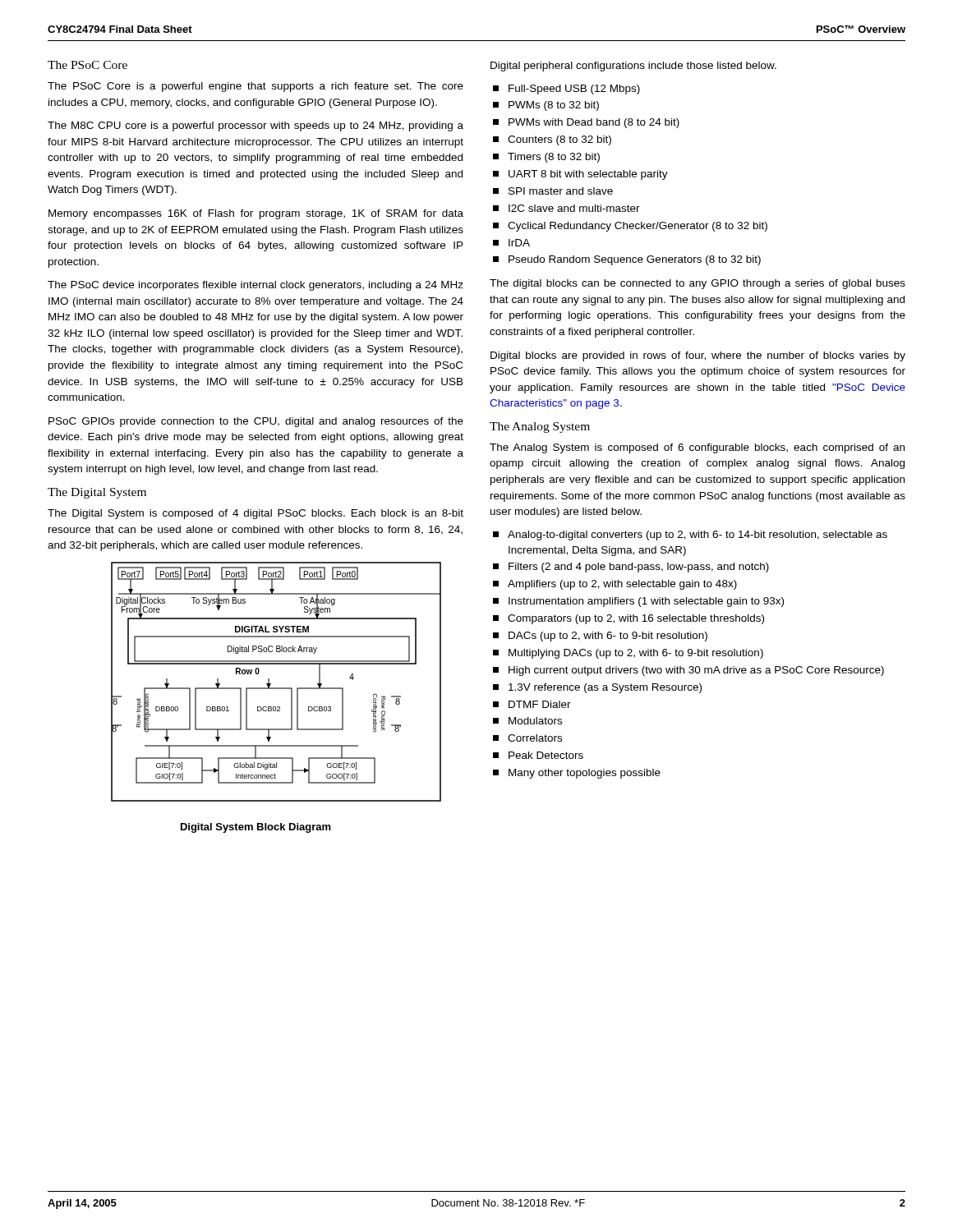The image size is (953, 1232).
Task: Find the region starting "I2C slave and multi-master"
Action: 574,208
